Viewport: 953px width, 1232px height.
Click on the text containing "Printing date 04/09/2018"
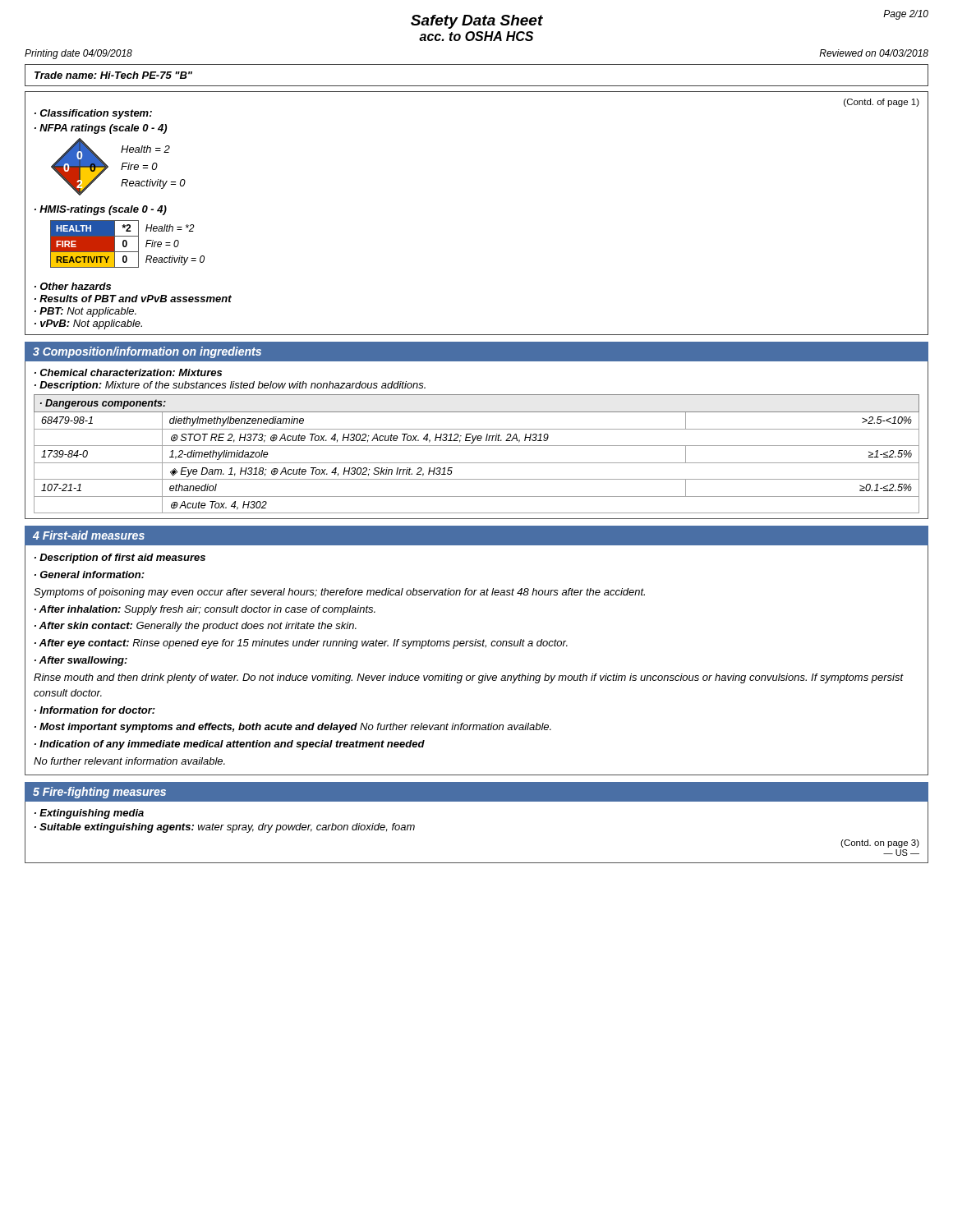click(x=78, y=53)
